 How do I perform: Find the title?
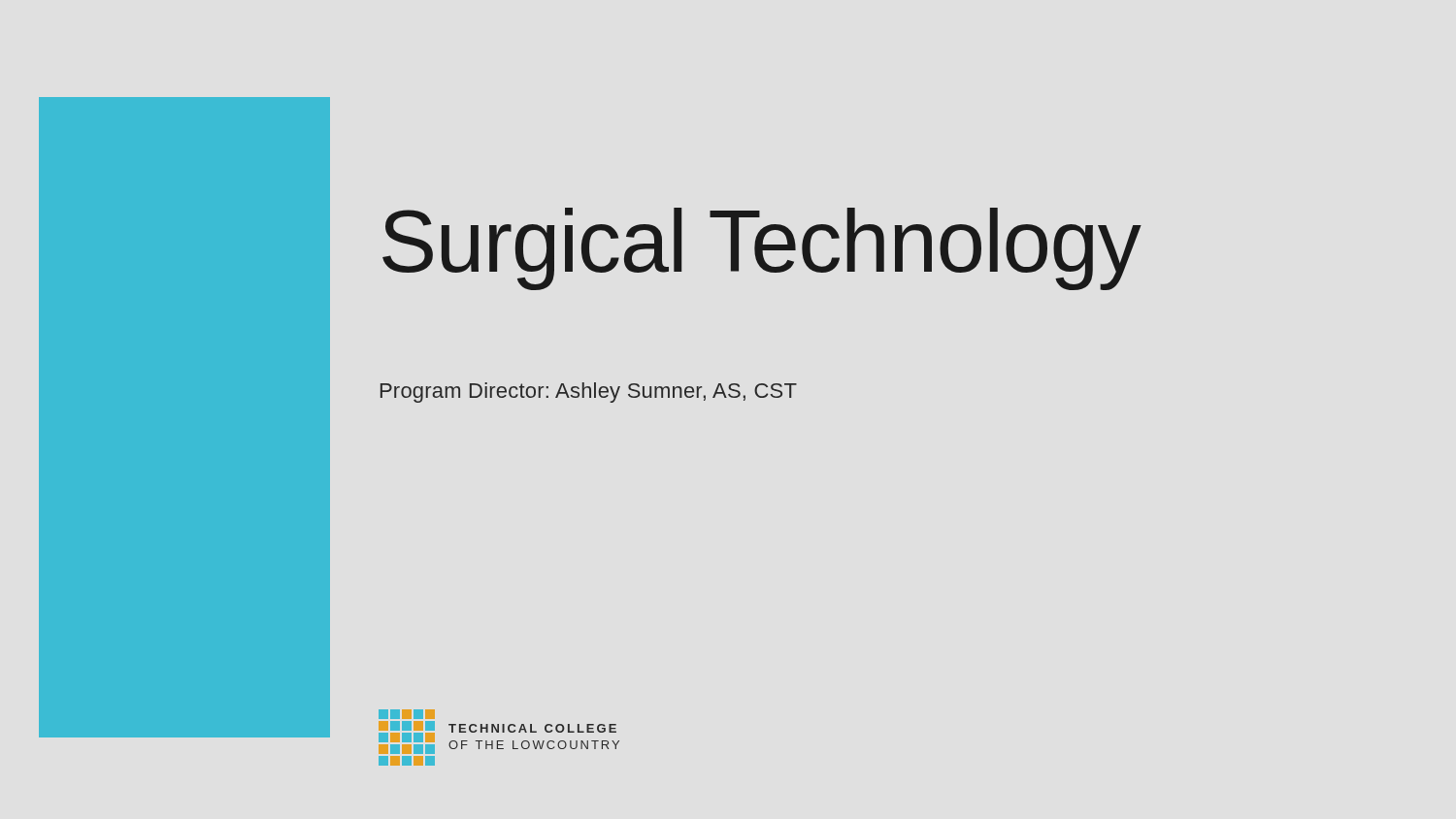(869, 242)
